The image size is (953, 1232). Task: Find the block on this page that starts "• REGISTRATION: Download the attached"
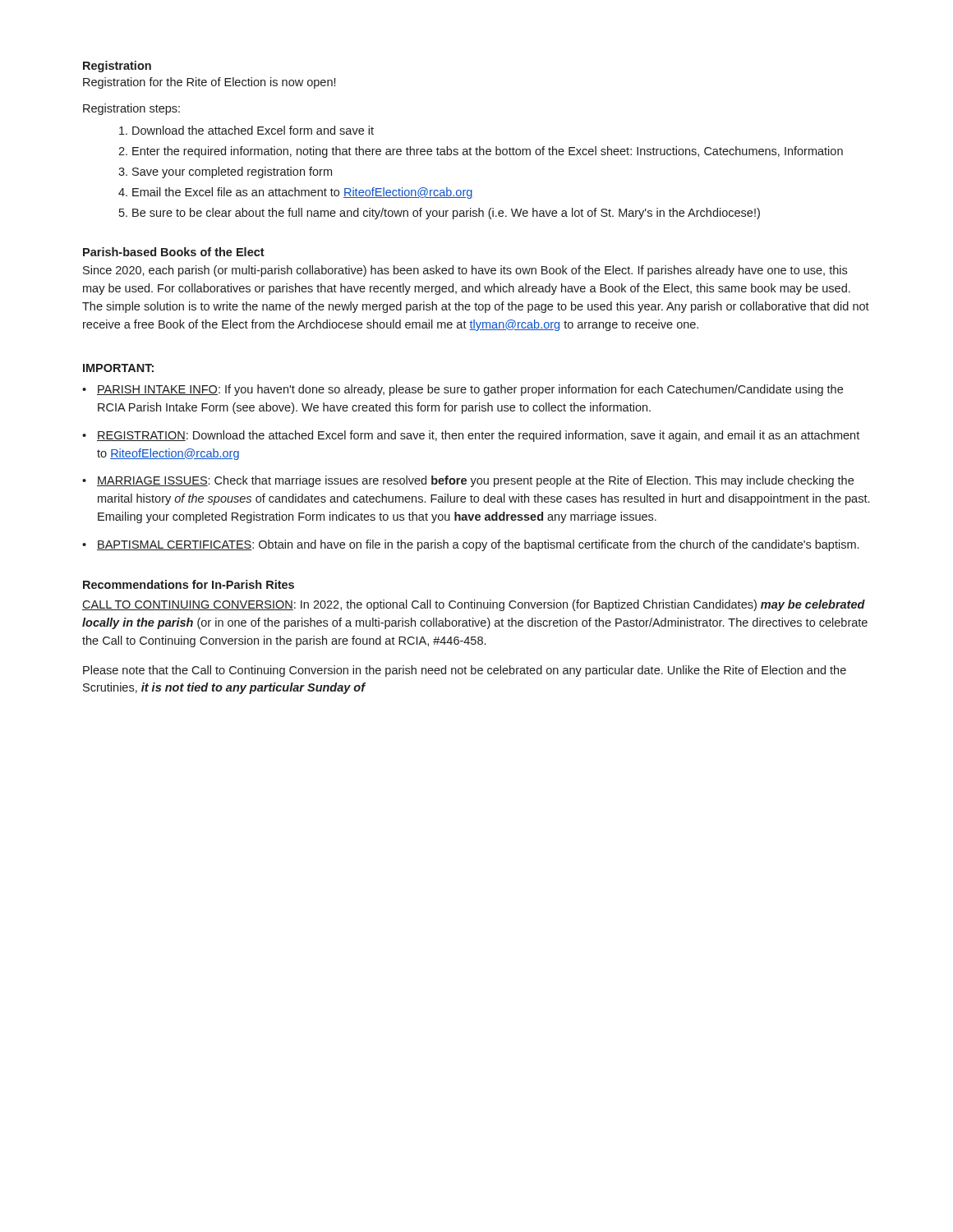click(x=476, y=445)
